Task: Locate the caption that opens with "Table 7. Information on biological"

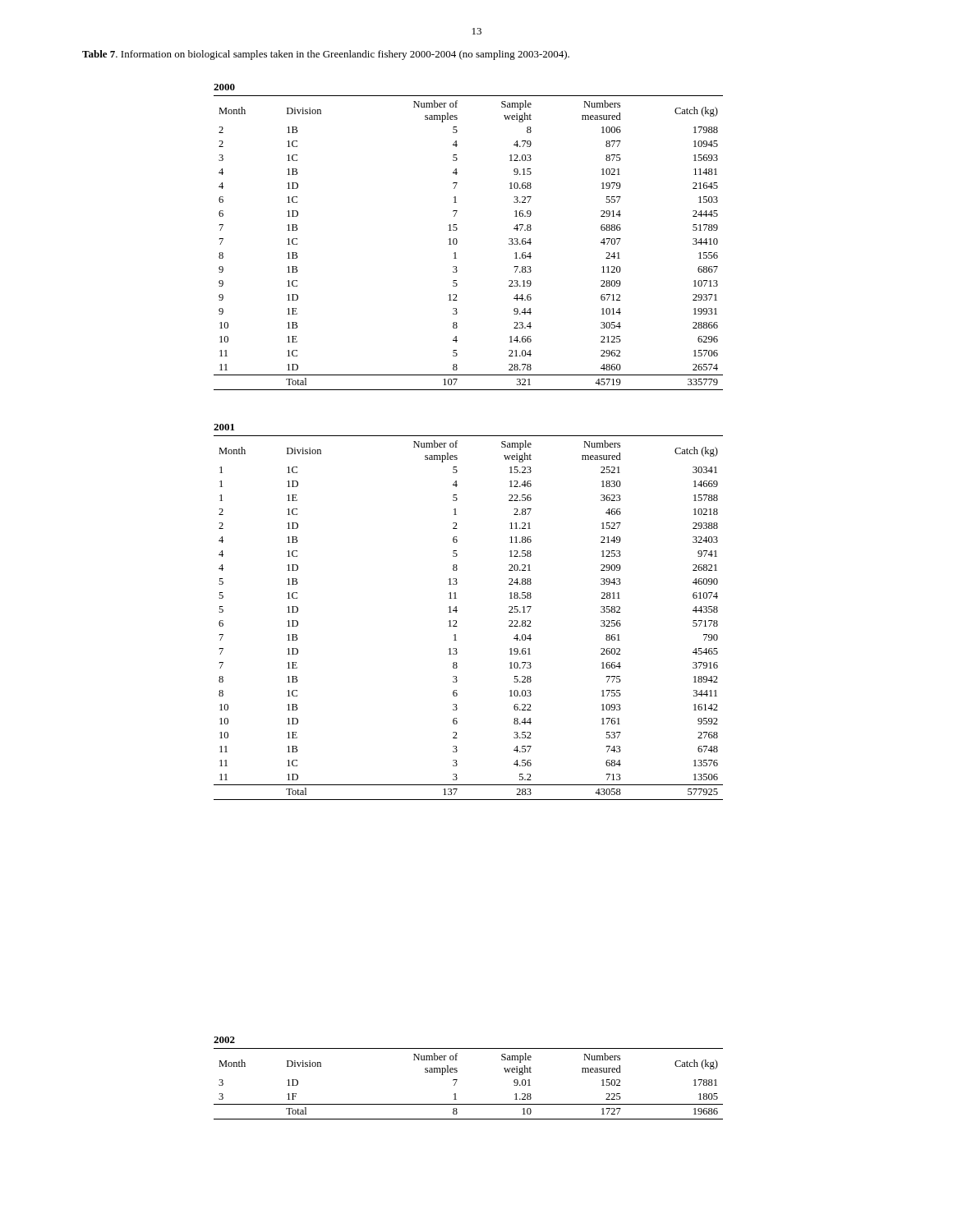Action: 326,54
